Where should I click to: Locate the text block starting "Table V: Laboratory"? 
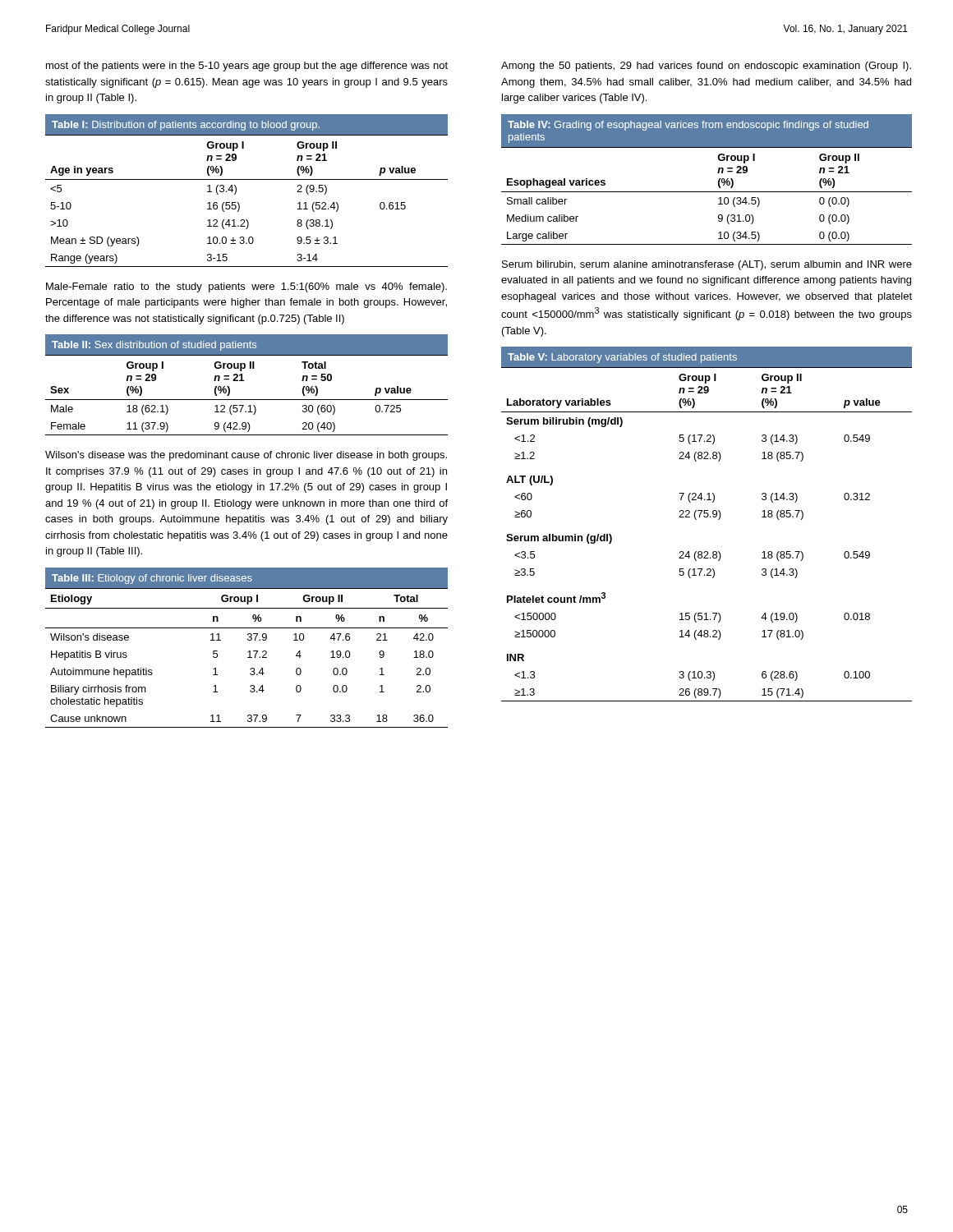pos(622,357)
